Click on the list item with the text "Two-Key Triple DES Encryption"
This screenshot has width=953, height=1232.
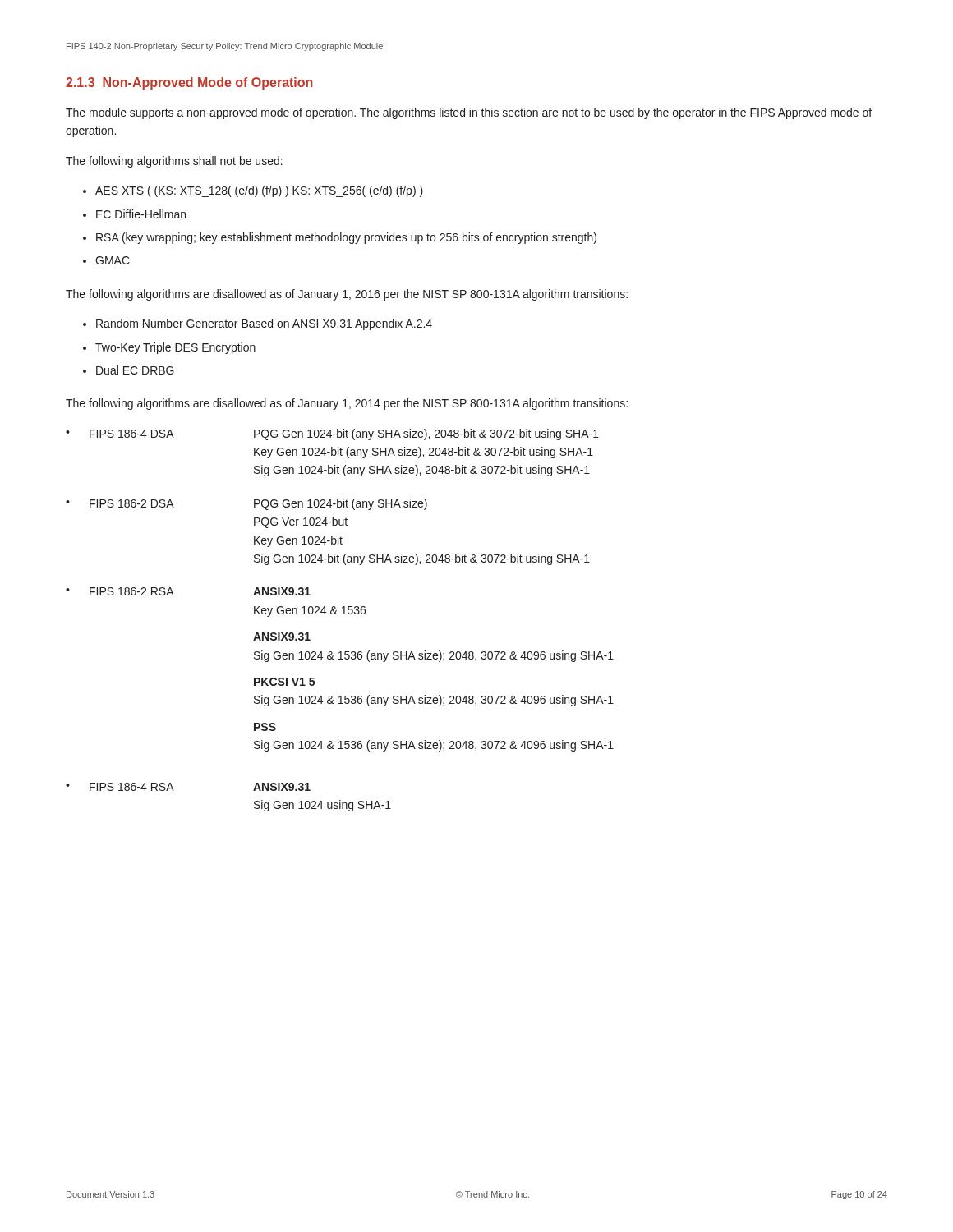176,347
